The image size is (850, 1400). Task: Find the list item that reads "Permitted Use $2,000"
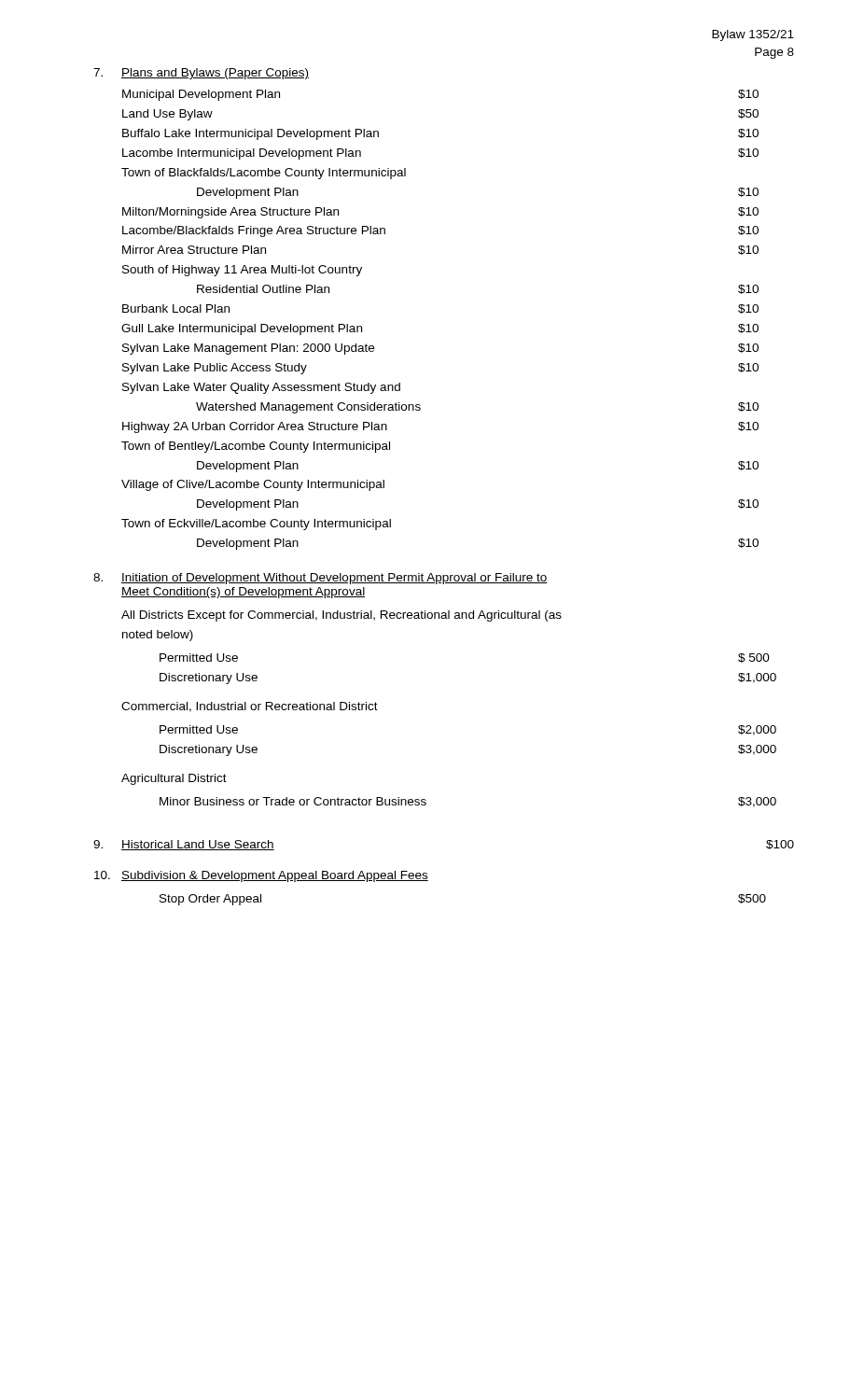click(x=197, y=730)
